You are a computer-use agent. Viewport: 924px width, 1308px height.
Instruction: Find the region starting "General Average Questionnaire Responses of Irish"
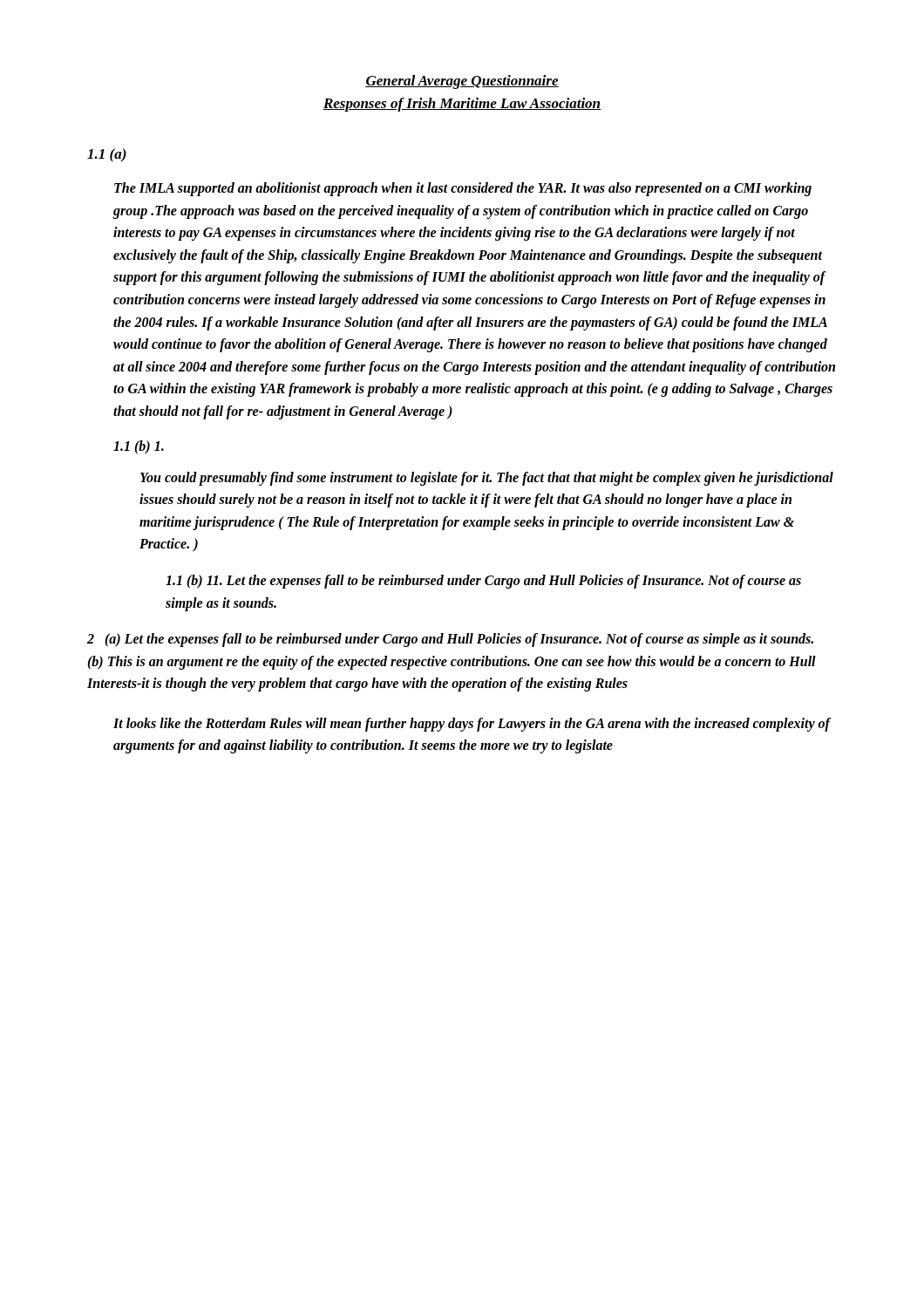point(462,92)
